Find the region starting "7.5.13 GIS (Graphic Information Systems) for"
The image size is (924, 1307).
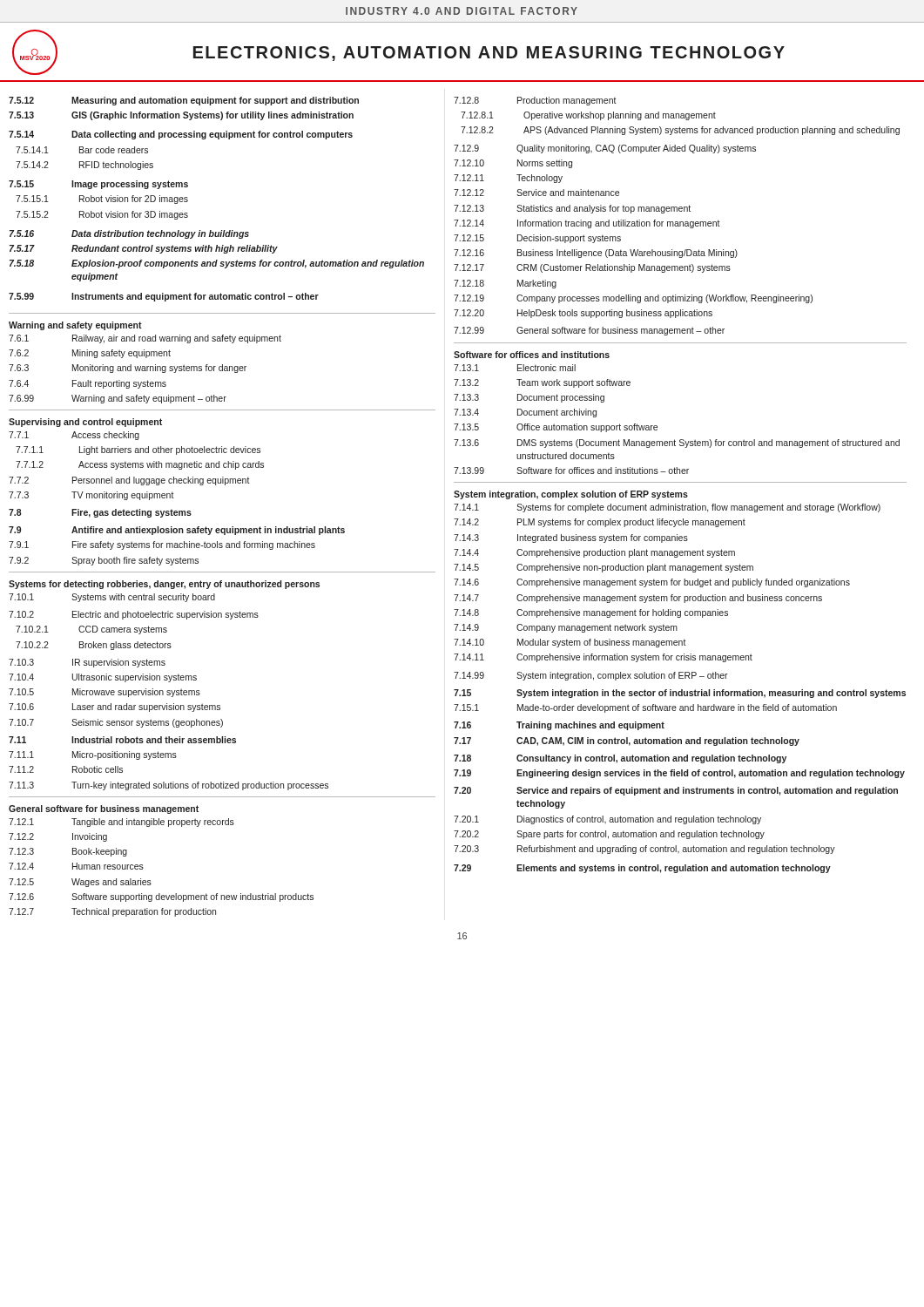pyautogui.click(x=181, y=116)
